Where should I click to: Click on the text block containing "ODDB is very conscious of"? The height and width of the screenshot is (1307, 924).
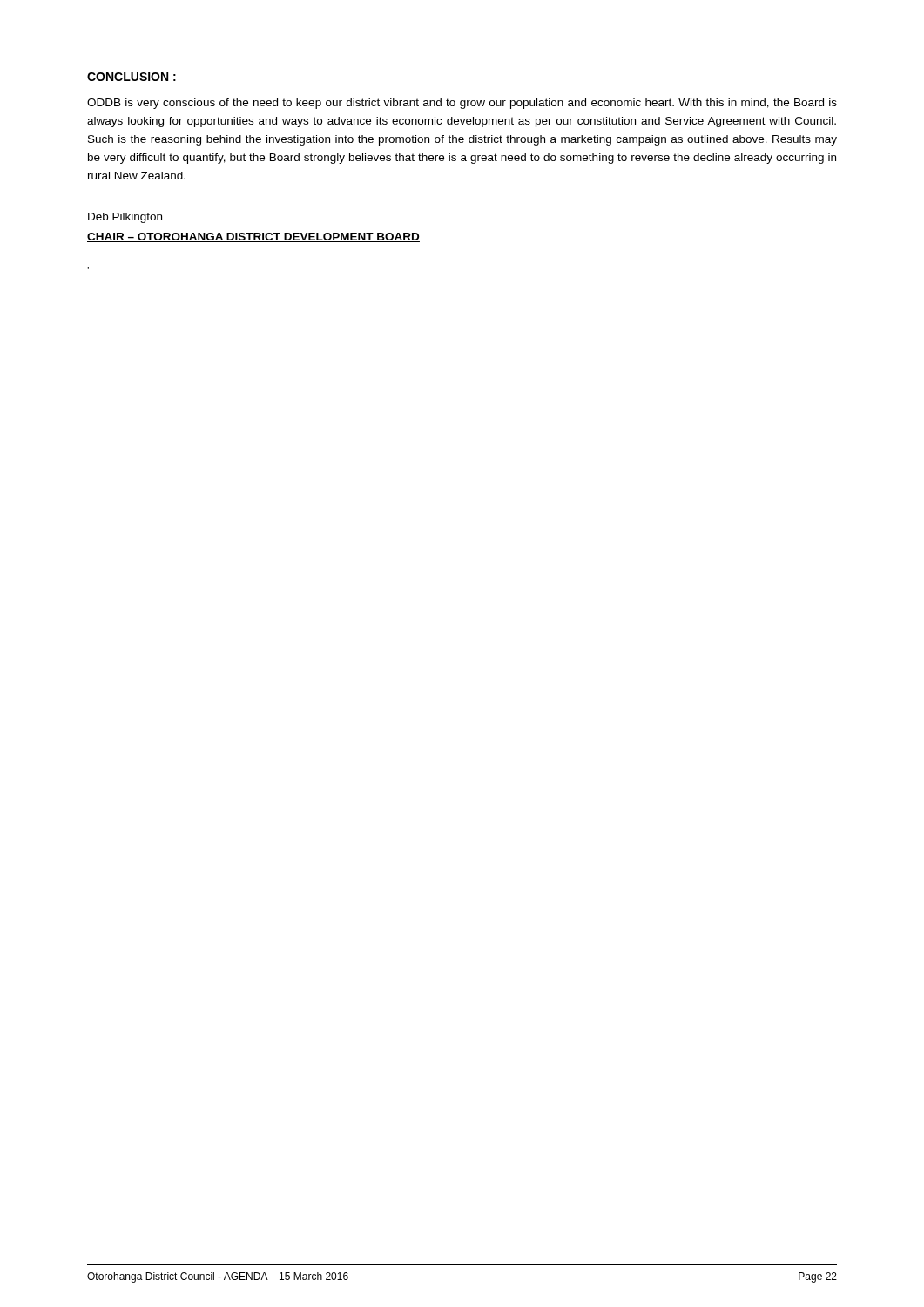[462, 139]
